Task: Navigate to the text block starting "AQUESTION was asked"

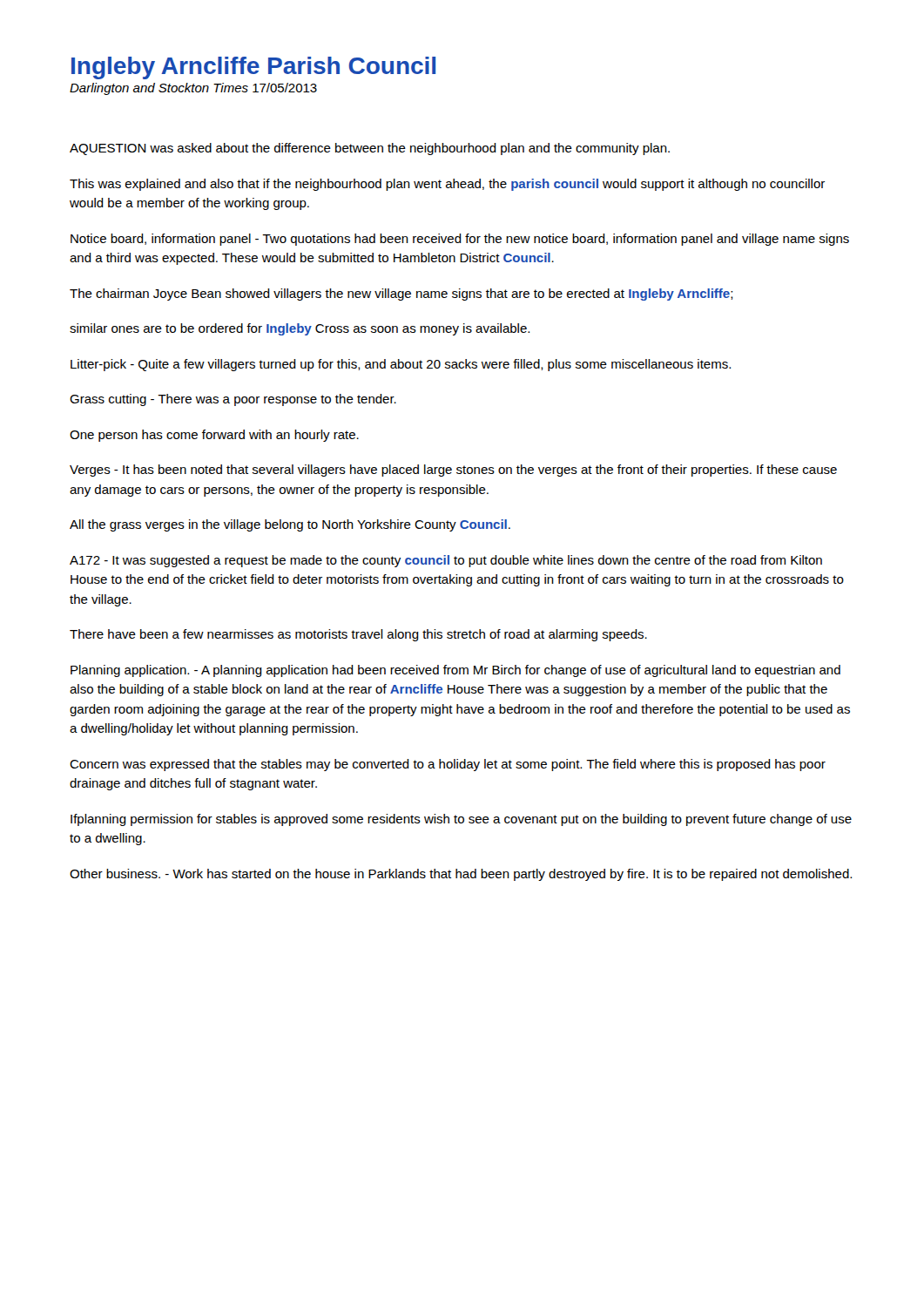Action: pyautogui.click(x=370, y=148)
